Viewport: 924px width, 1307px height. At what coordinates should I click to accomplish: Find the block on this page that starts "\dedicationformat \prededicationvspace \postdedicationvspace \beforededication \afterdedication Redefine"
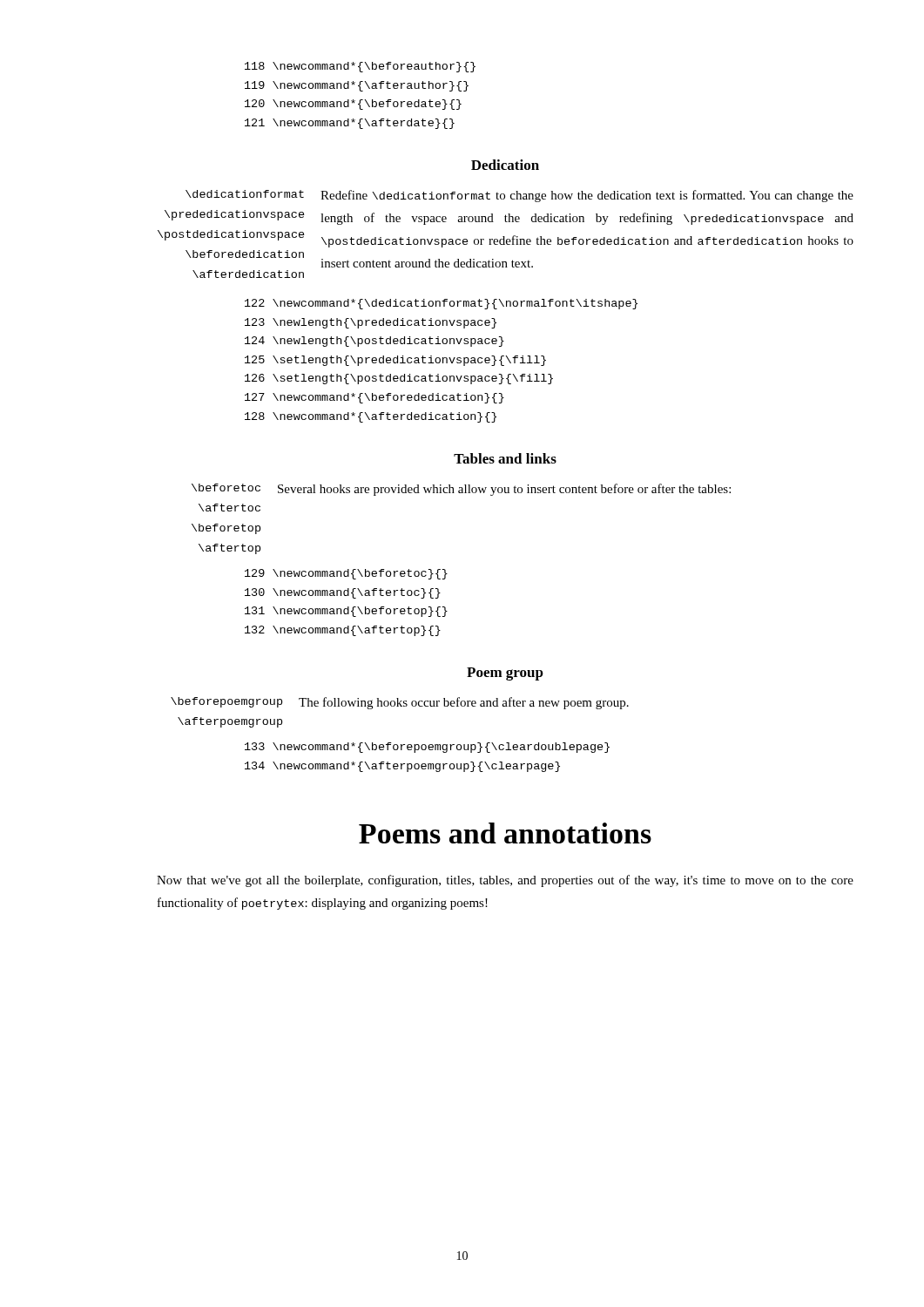(505, 235)
